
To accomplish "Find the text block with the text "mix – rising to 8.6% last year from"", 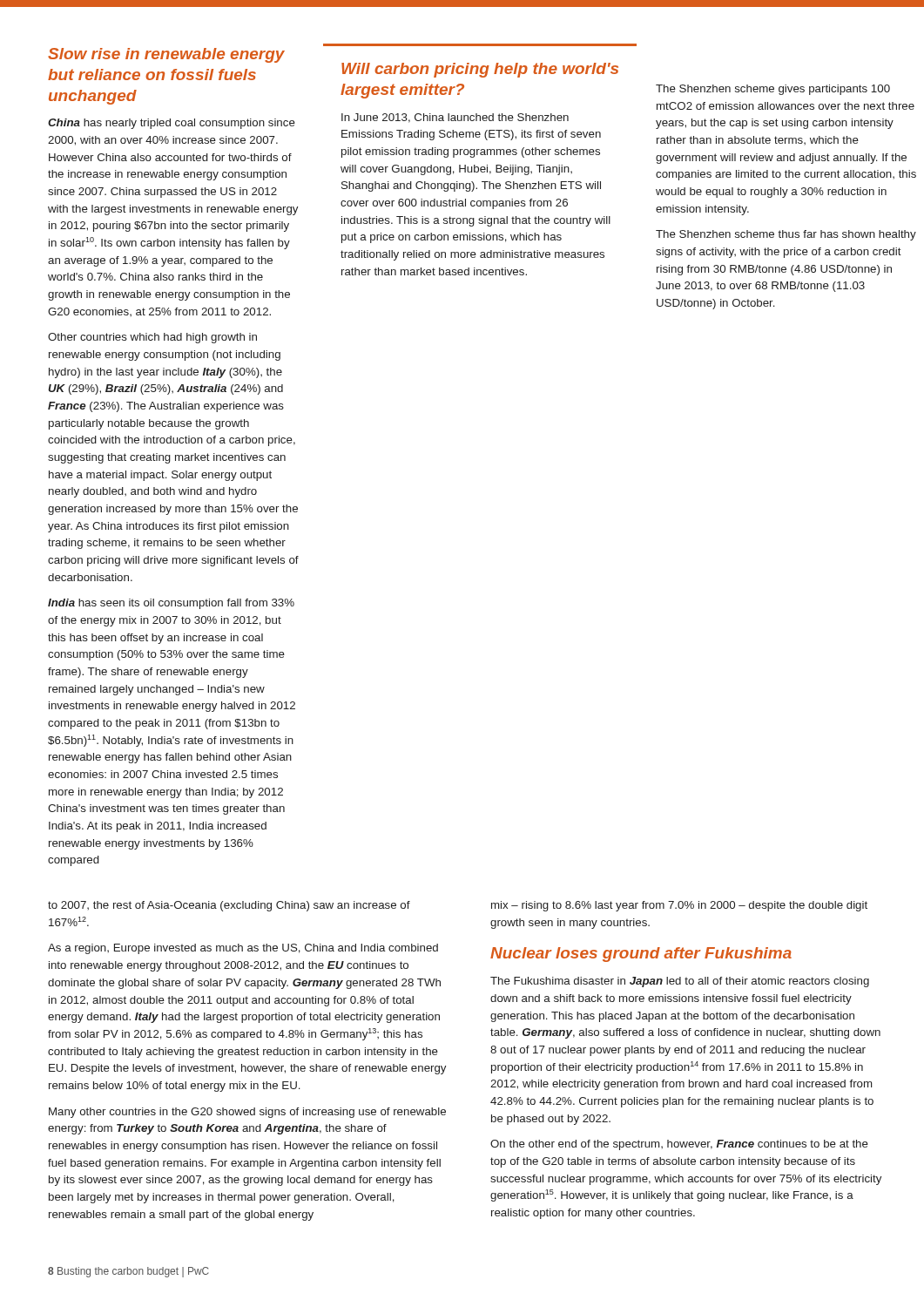I will [x=687, y=914].
